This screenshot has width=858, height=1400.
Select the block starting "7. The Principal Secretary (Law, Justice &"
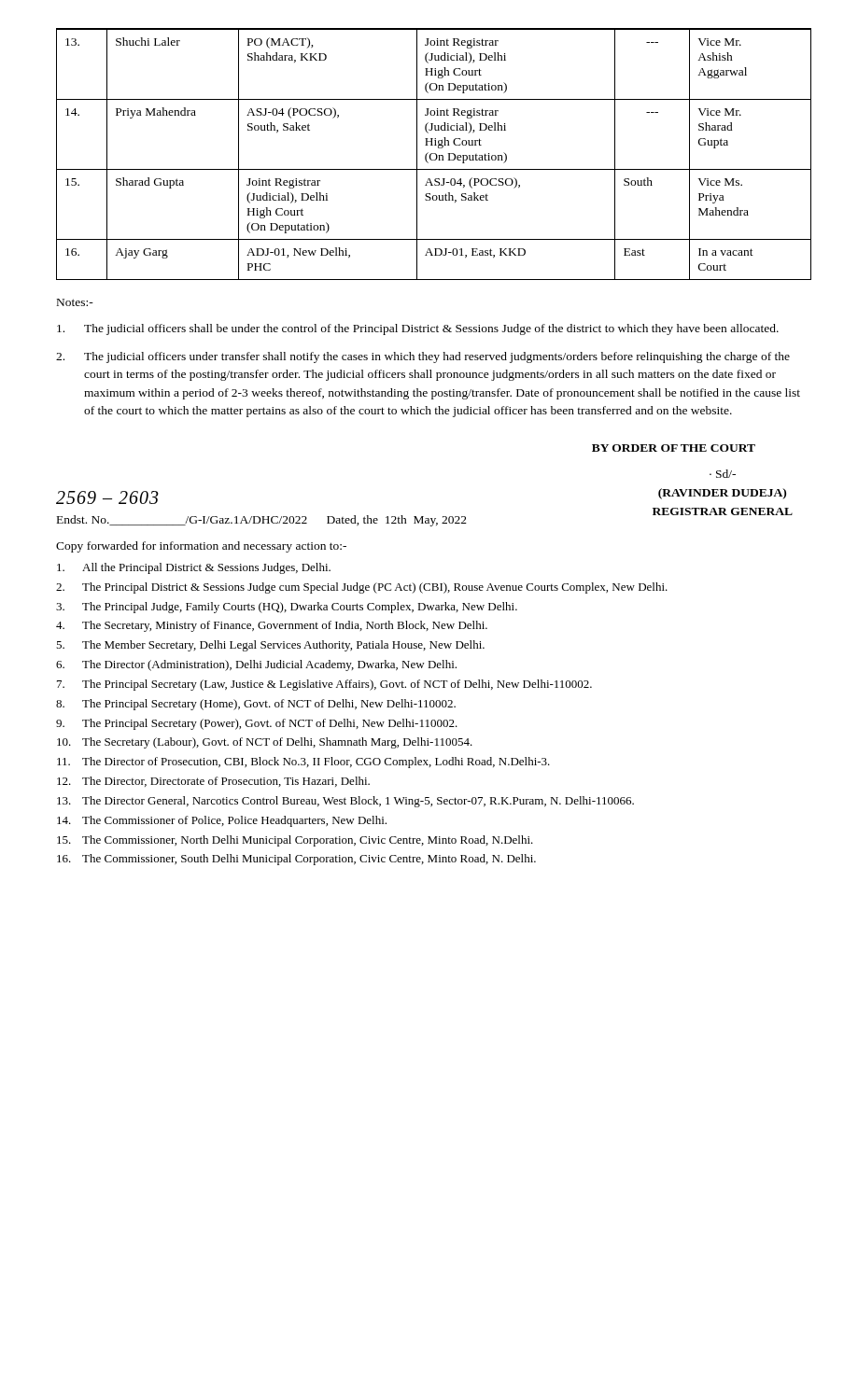coord(434,684)
